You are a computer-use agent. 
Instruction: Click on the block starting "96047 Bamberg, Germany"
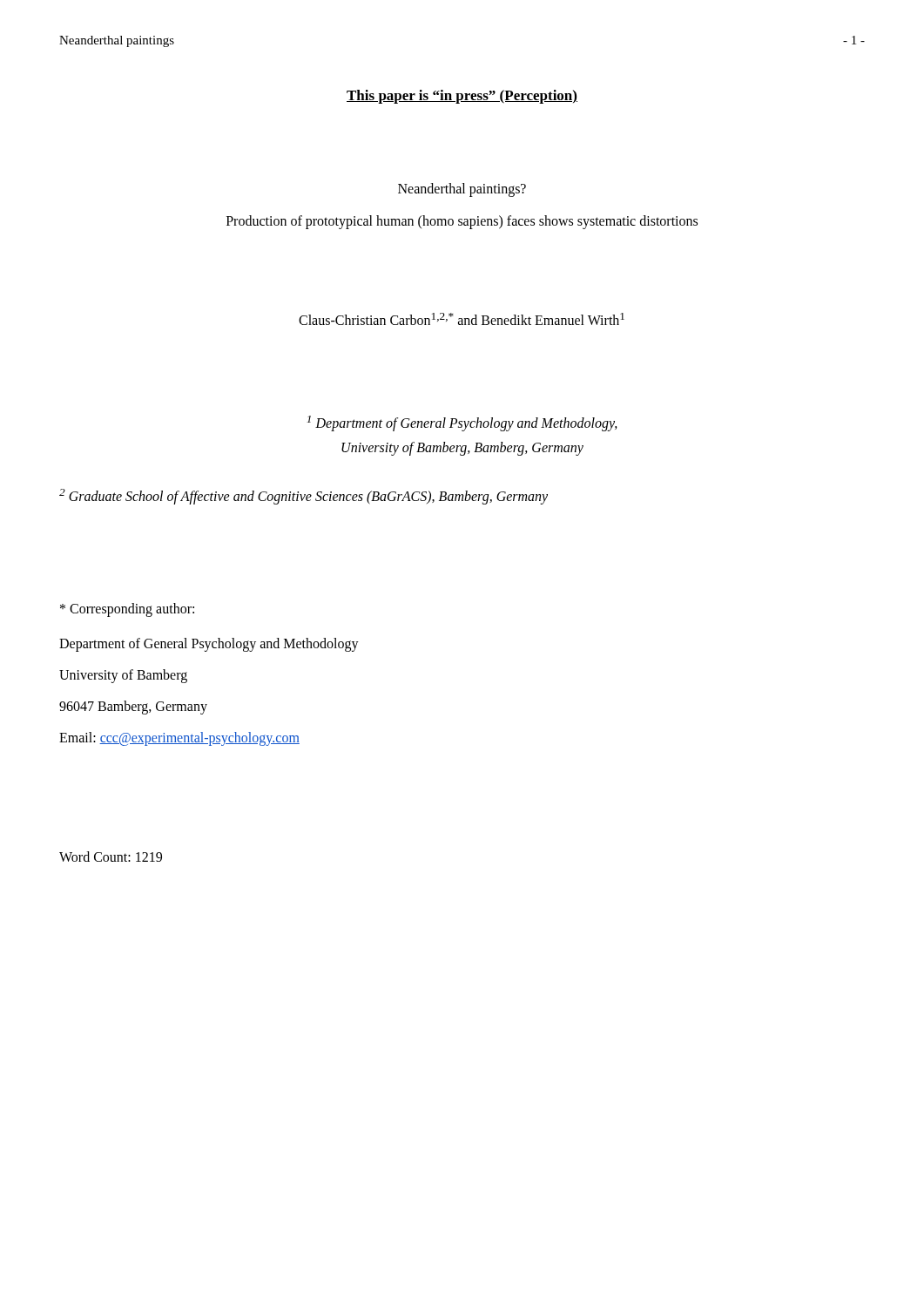(133, 706)
